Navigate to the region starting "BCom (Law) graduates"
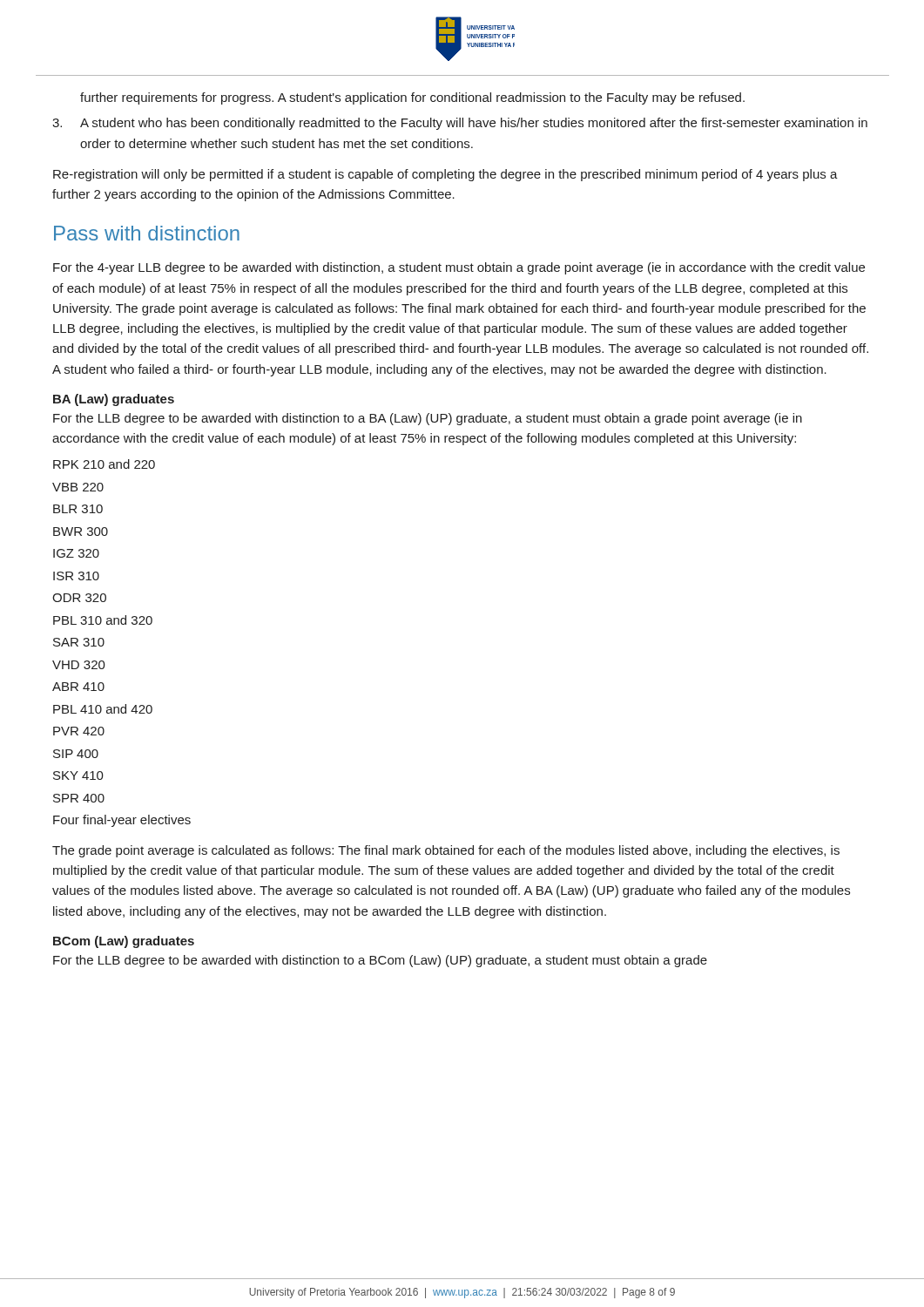Screen dimensions: 1307x924 (x=123, y=941)
